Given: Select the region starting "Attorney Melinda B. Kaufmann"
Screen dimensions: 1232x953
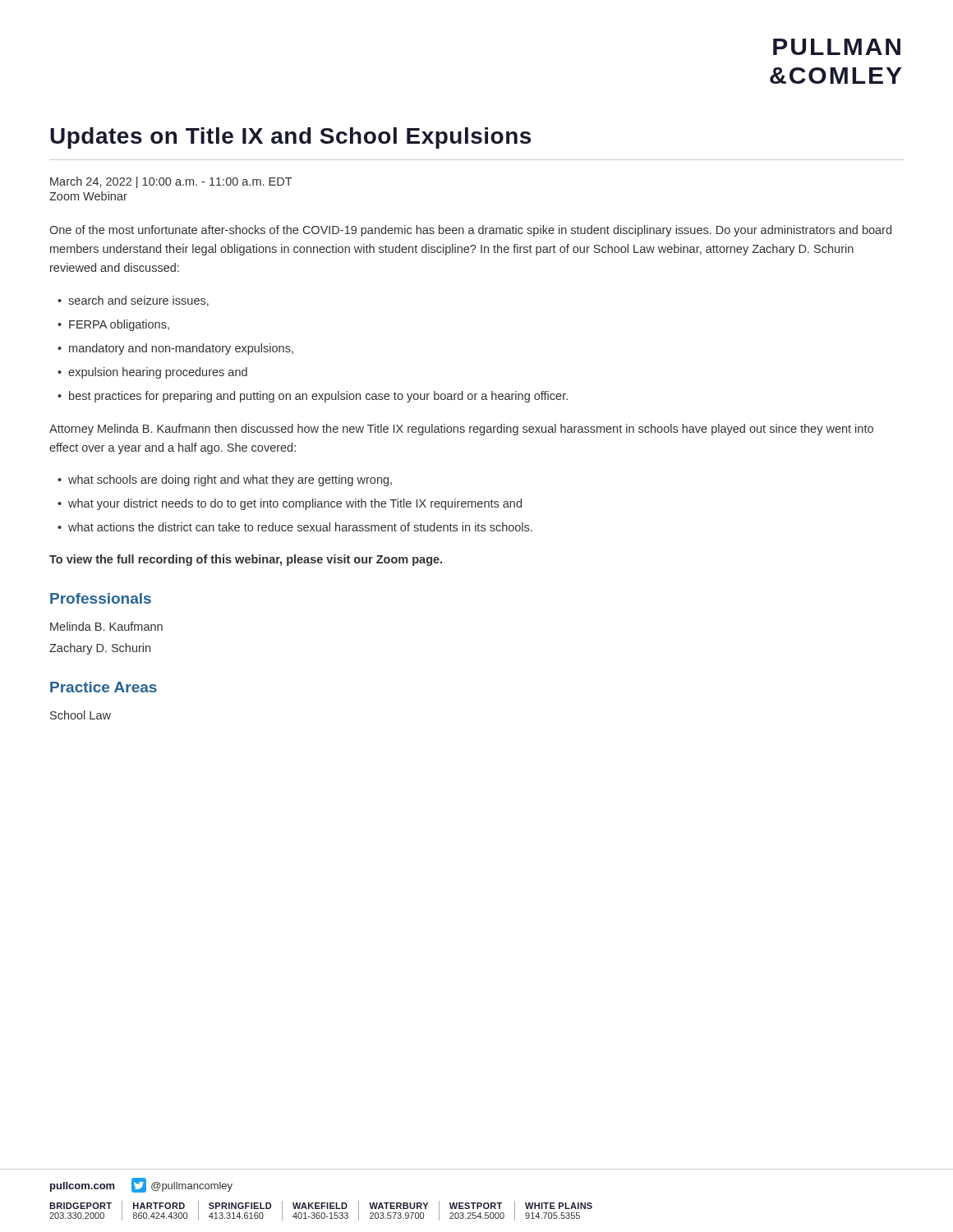Looking at the screenshot, I should [461, 438].
